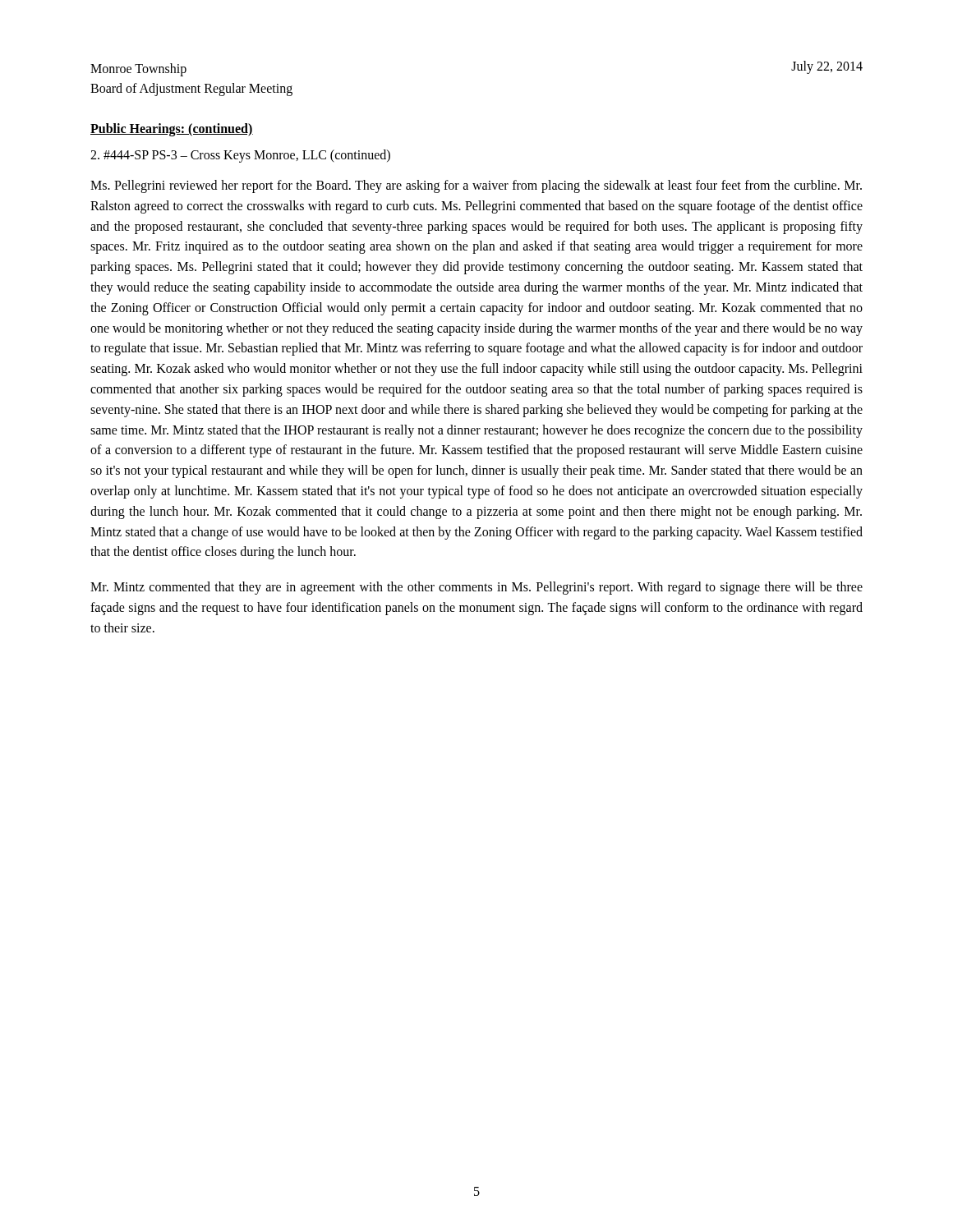Point to the text block starting "#444-SP PS-3 – Cross Keys Monroe, LLC (continued)"

tap(241, 155)
